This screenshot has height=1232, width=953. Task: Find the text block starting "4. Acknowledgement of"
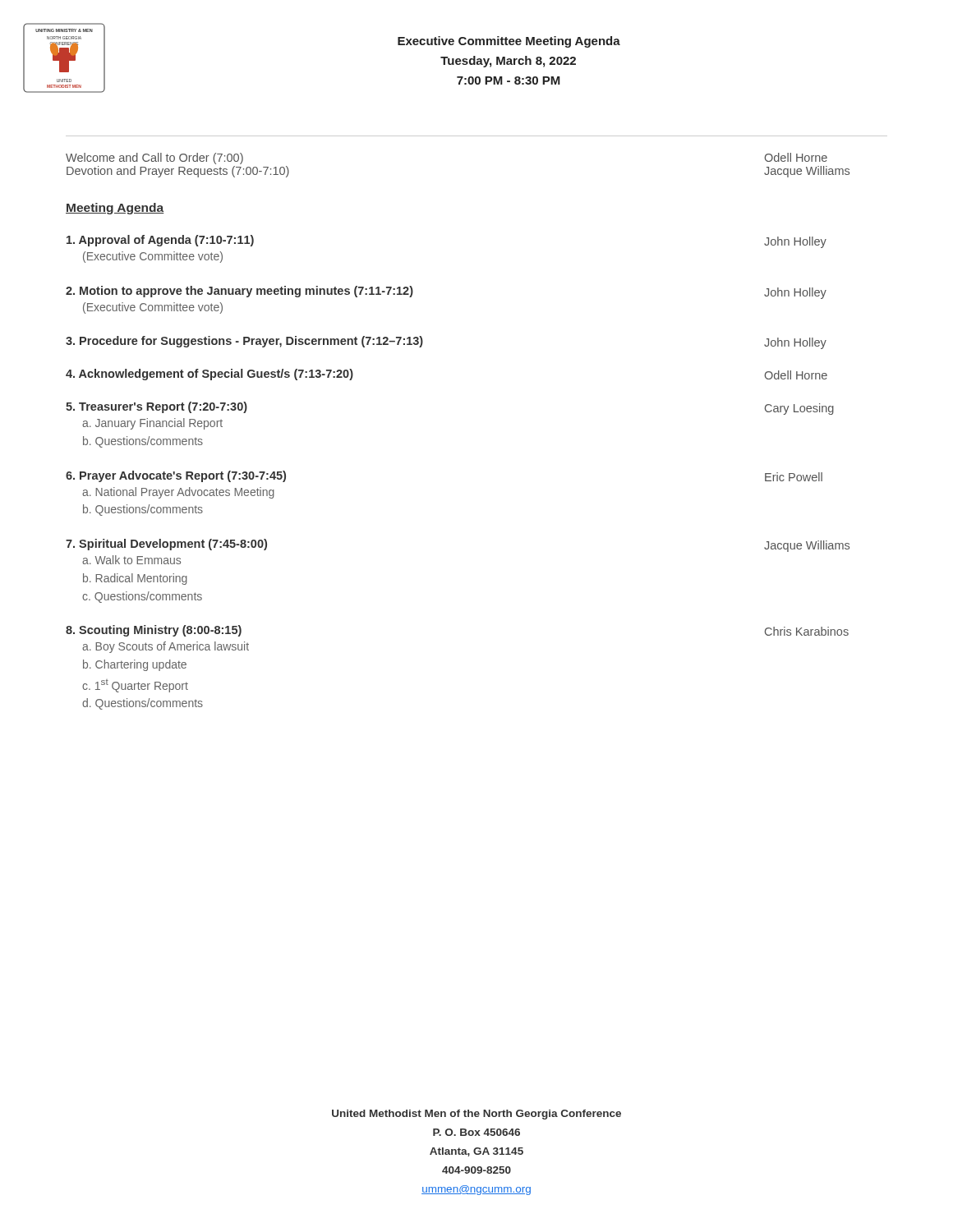[206, 374]
